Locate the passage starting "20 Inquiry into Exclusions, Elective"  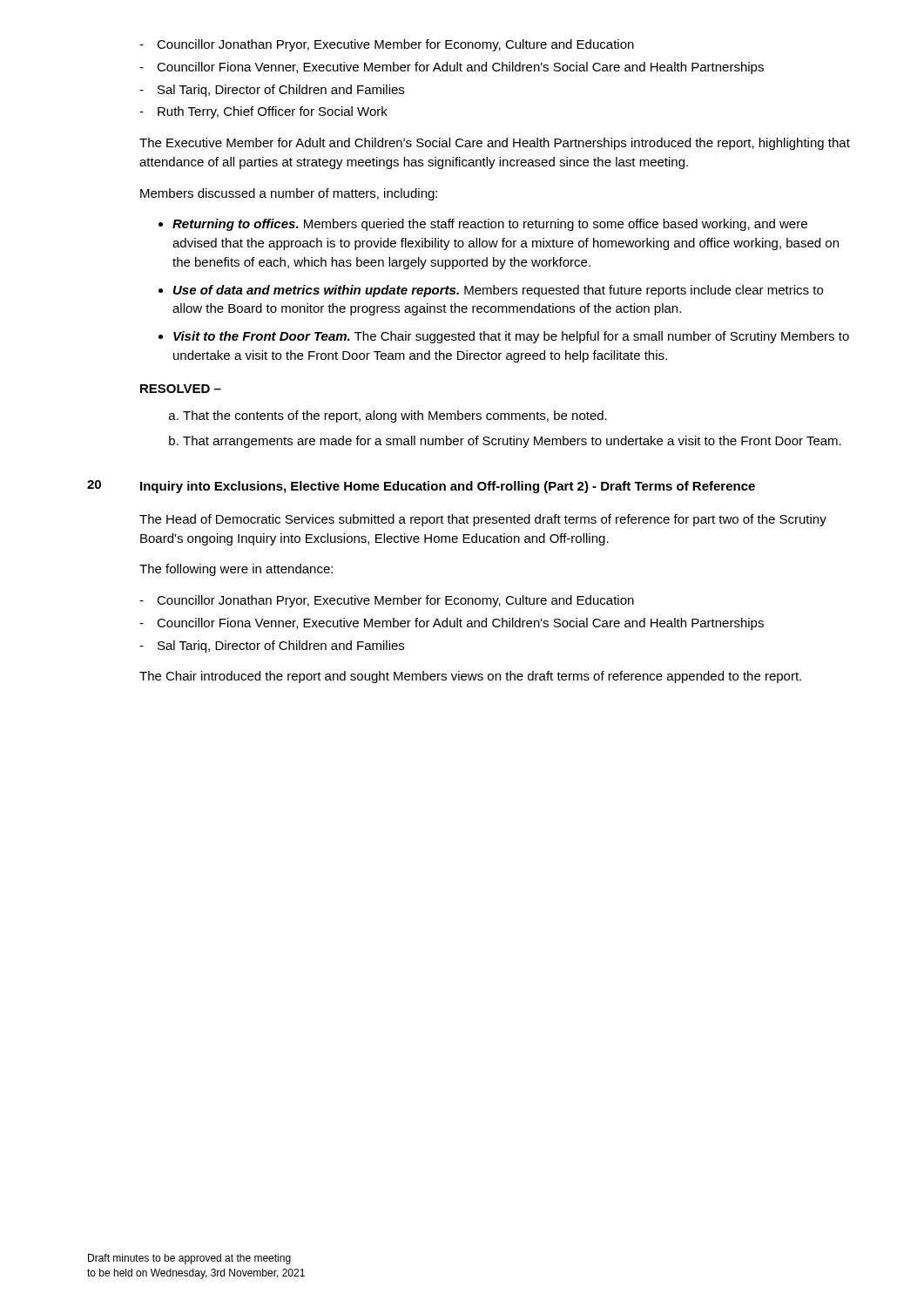421,486
